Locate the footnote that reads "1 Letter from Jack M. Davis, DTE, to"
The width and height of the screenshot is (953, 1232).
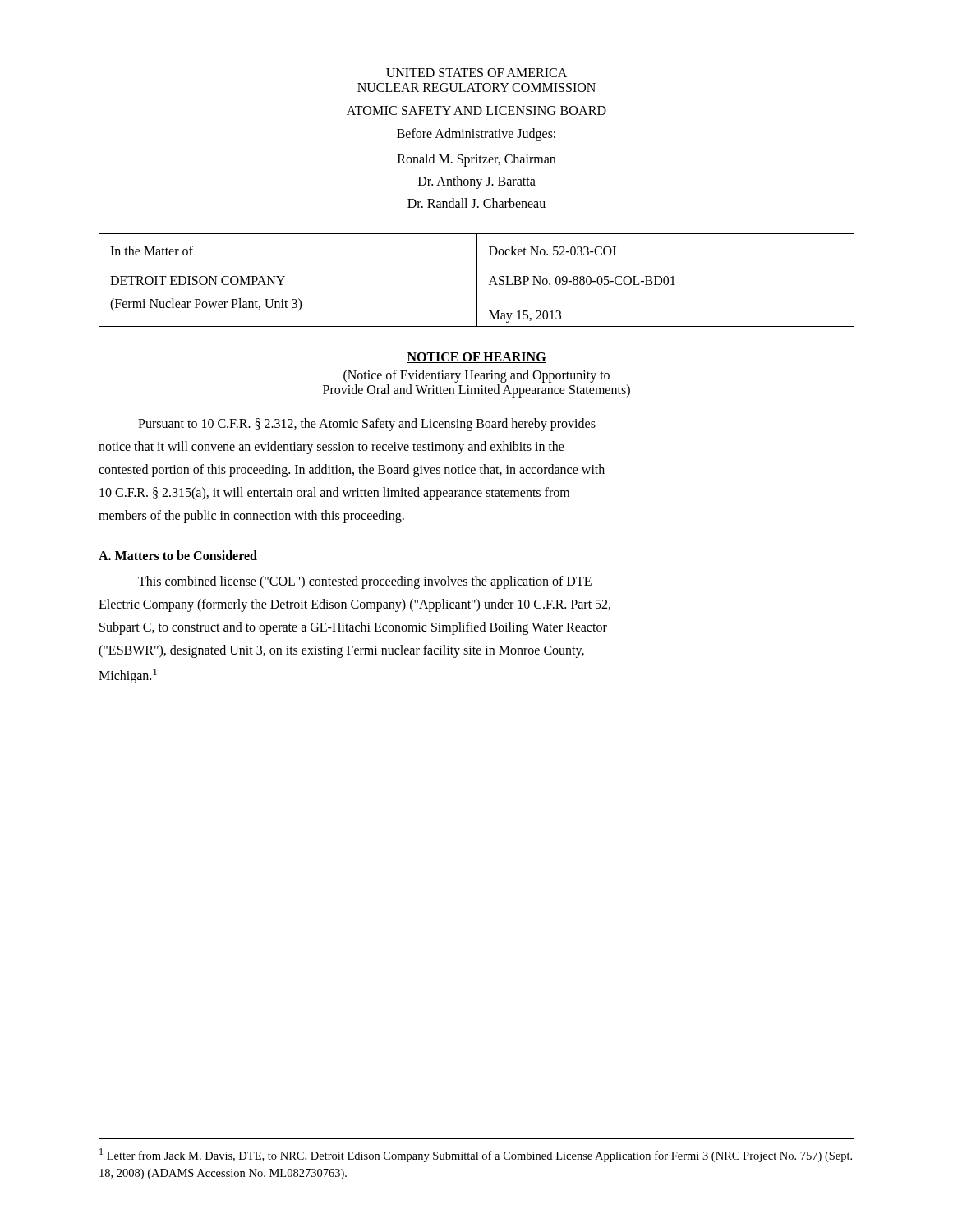476,1163
